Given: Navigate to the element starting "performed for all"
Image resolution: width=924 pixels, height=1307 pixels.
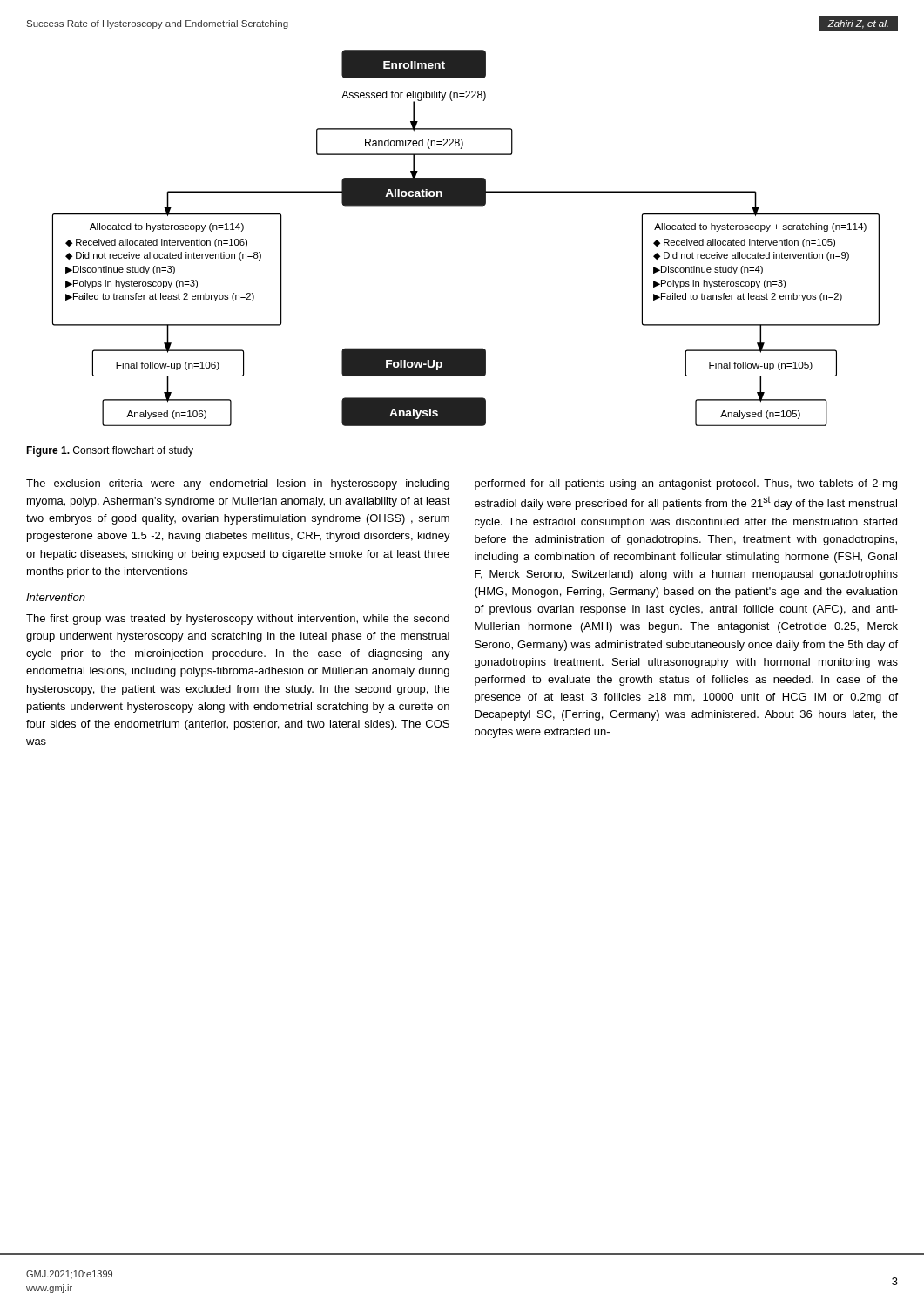Looking at the screenshot, I should coord(686,608).
